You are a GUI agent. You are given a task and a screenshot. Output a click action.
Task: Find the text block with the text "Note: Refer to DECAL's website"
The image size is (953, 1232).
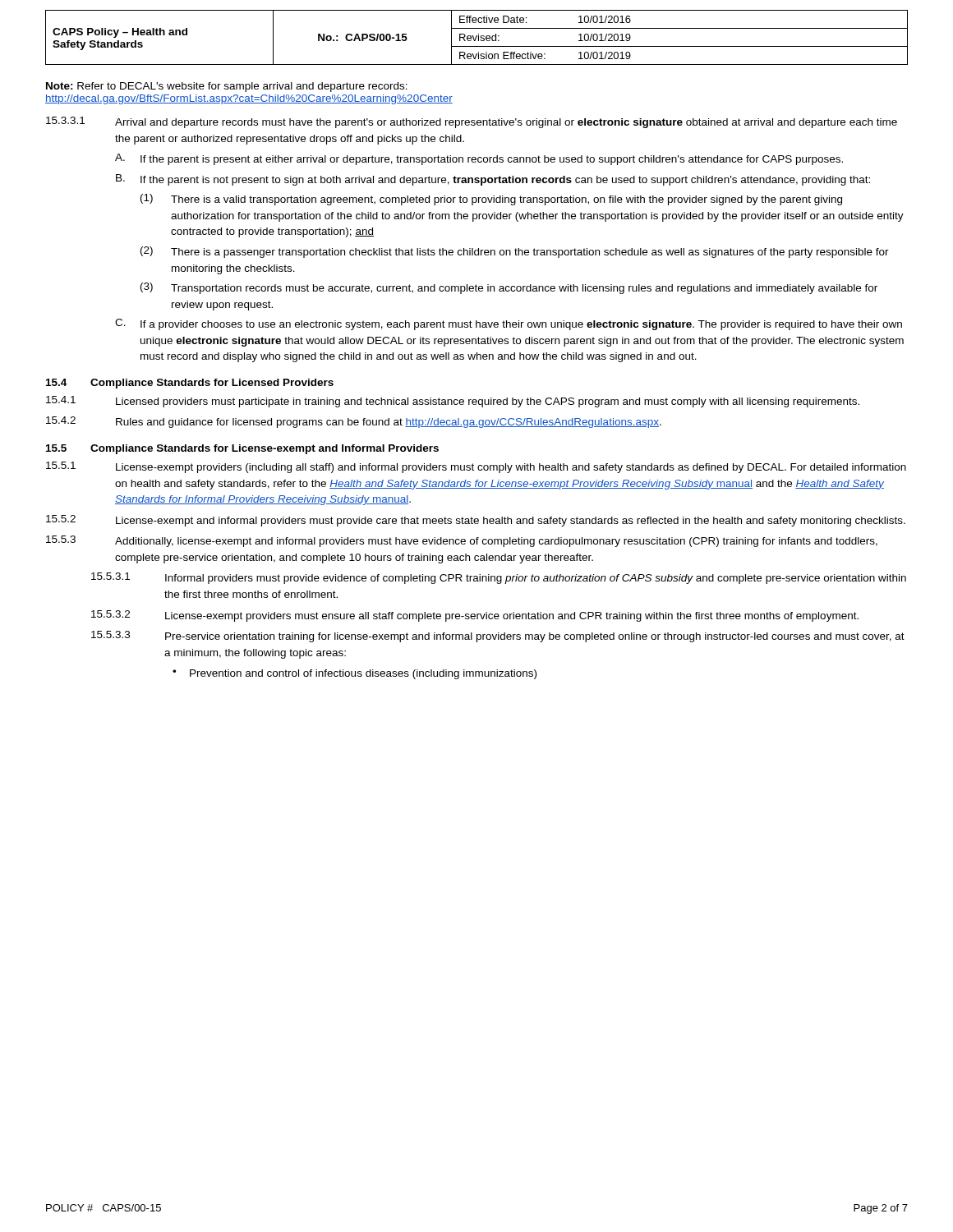(x=249, y=92)
